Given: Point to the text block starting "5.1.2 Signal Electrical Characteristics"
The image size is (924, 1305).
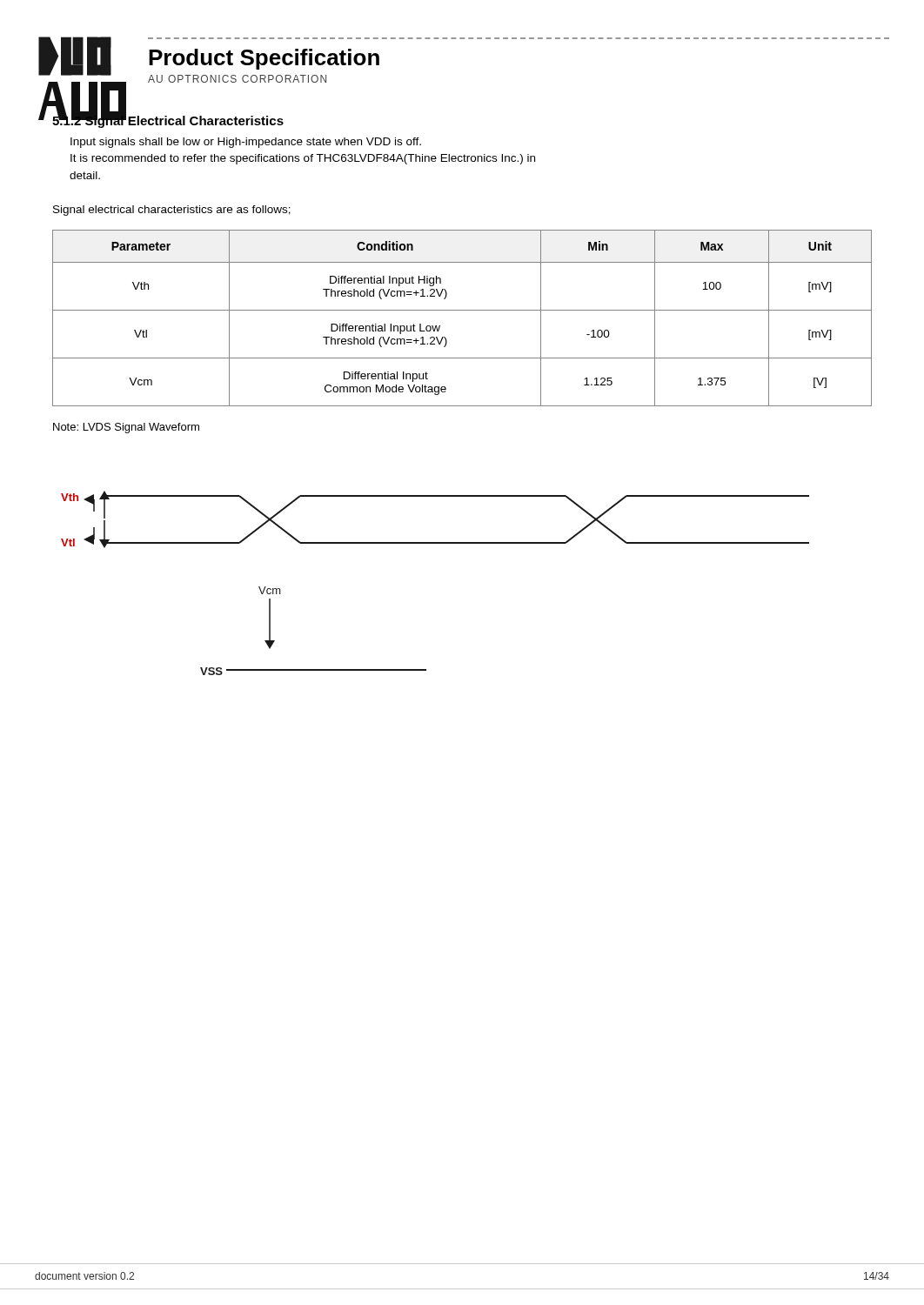Looking at the screenshot, I should click(x=168, y=121).
